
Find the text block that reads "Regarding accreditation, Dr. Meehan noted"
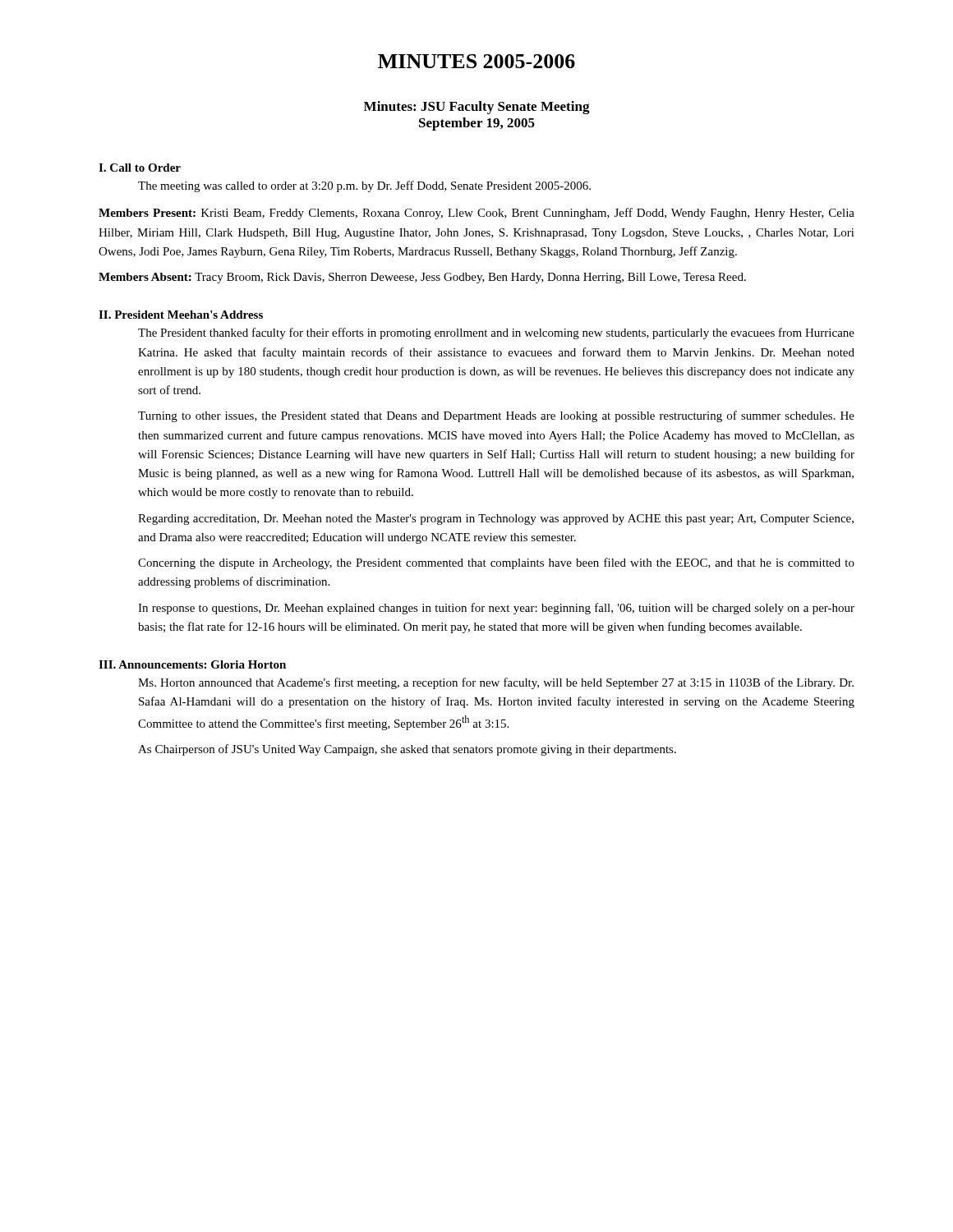(x=496, y=527)
